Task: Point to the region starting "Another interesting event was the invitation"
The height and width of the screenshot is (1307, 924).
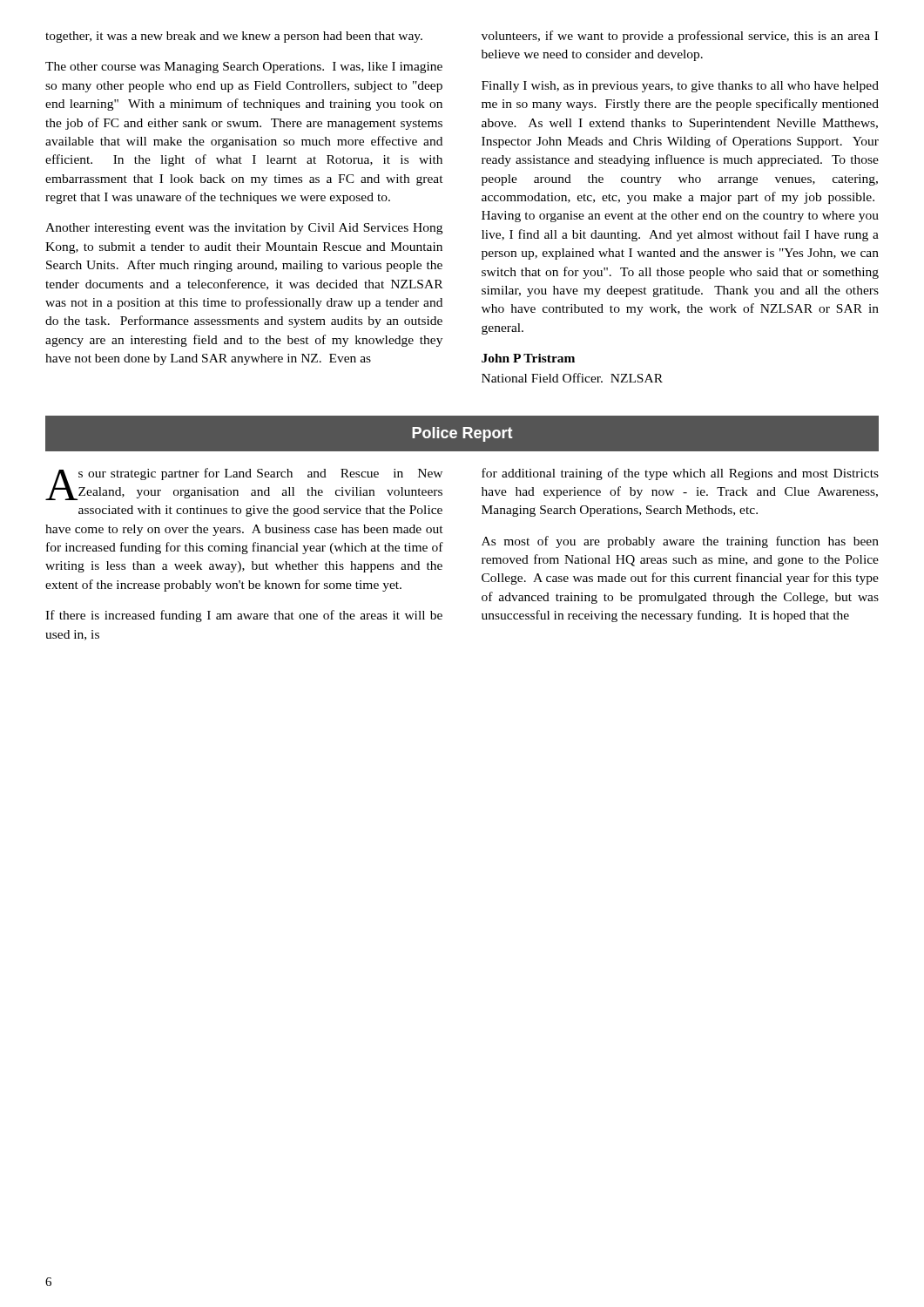Action: [244, 292]
